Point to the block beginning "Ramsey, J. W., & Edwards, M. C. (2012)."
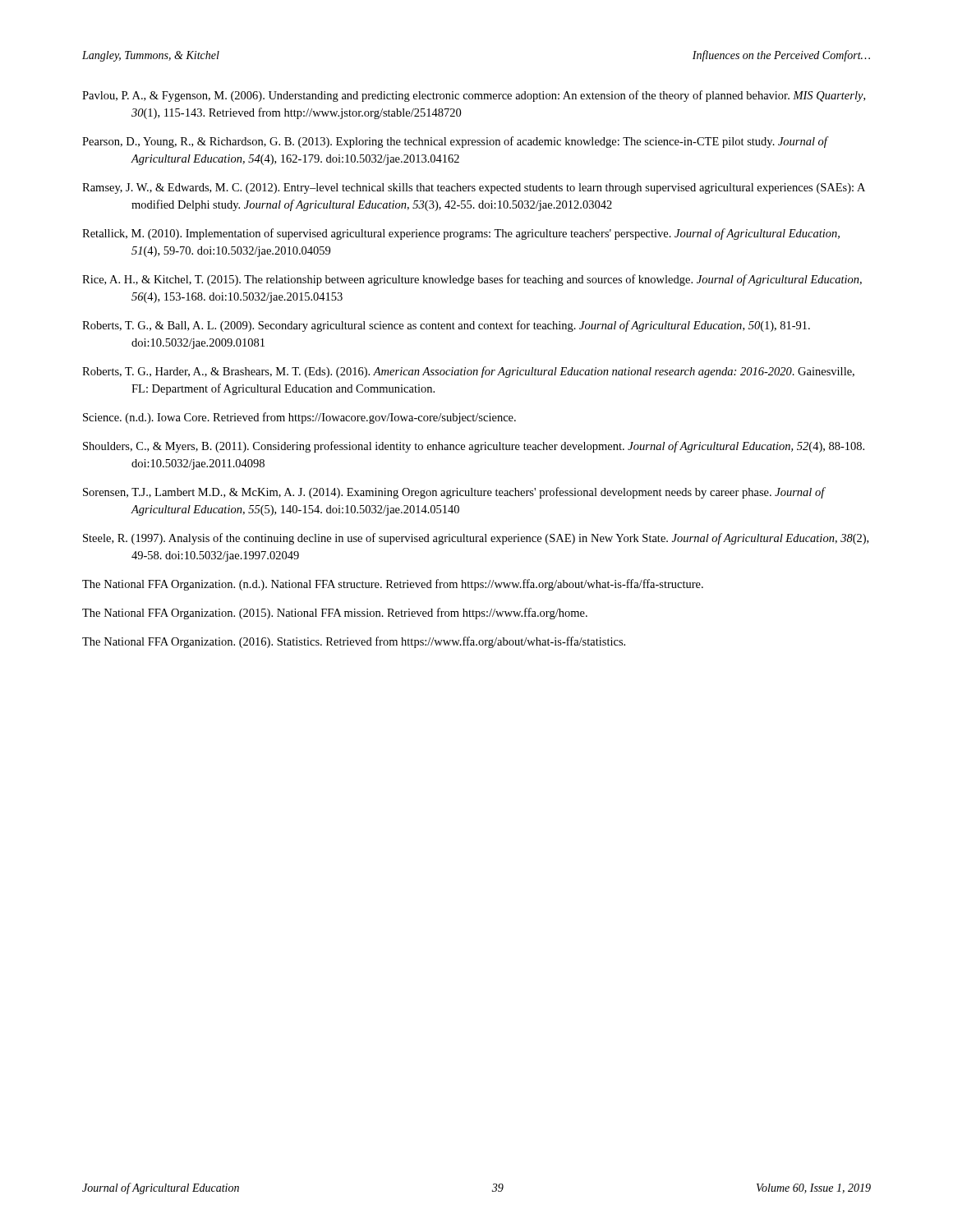The width and height of the screenshot is (953, 1232). point(476,196)
